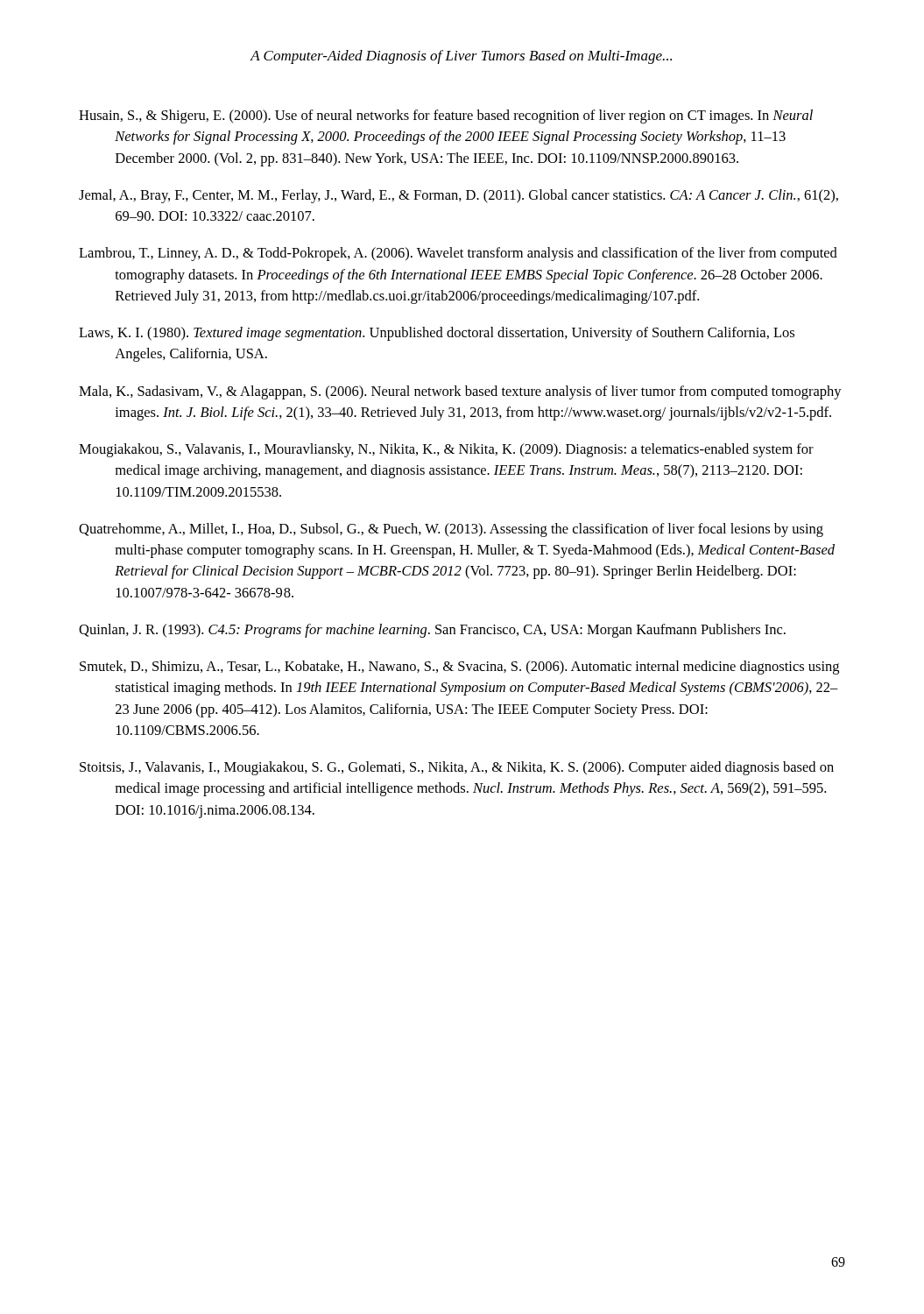Select the list item containing "Mala, K., Sadasivam, V., &"
This screenshot has height=1314, width=924.
click(x=462, y=402)
